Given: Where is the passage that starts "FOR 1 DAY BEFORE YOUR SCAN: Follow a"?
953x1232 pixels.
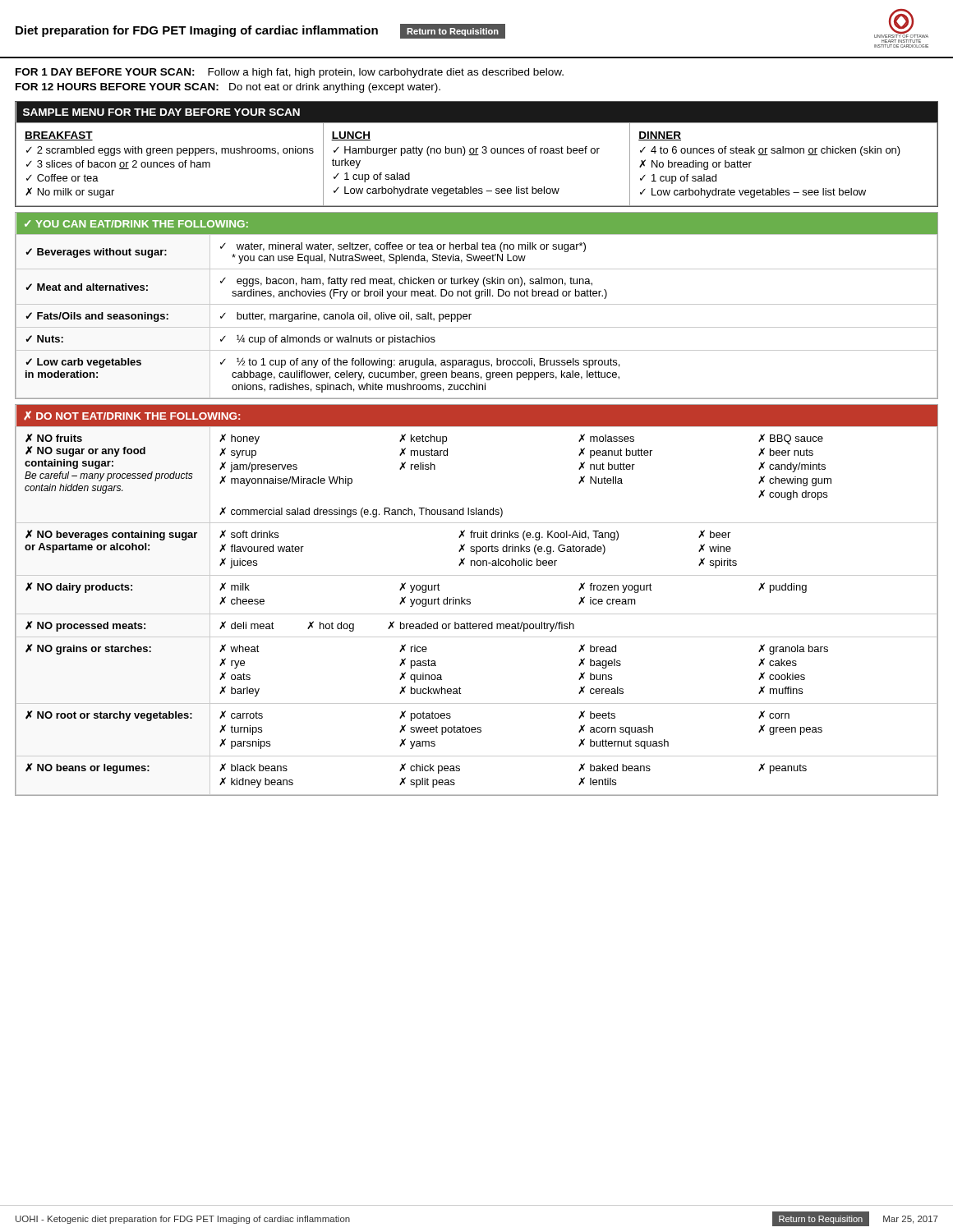Looking at the screenshot, I should (476, 79).
